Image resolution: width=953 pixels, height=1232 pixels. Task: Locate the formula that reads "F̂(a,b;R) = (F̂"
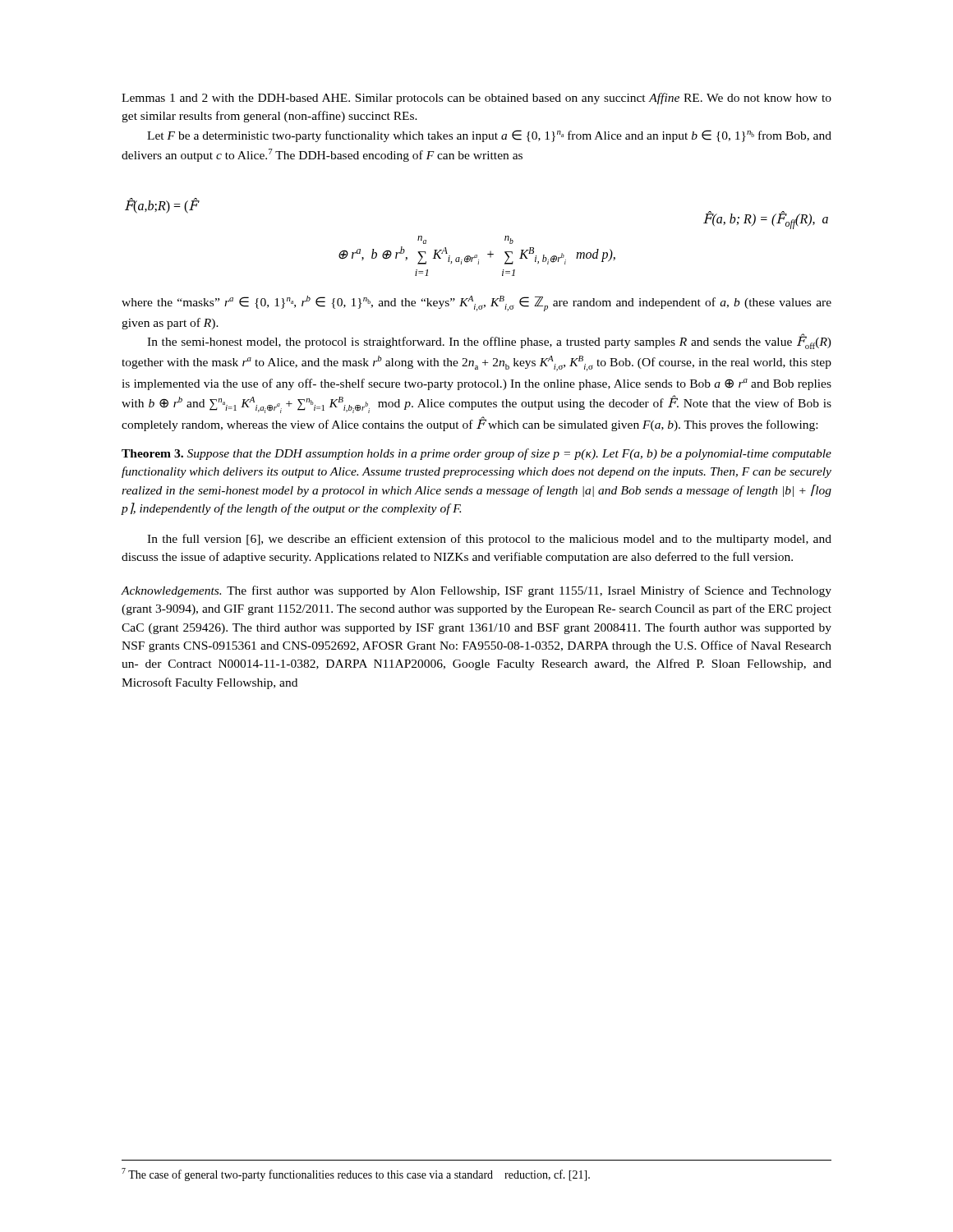click(x=166, y=213)
